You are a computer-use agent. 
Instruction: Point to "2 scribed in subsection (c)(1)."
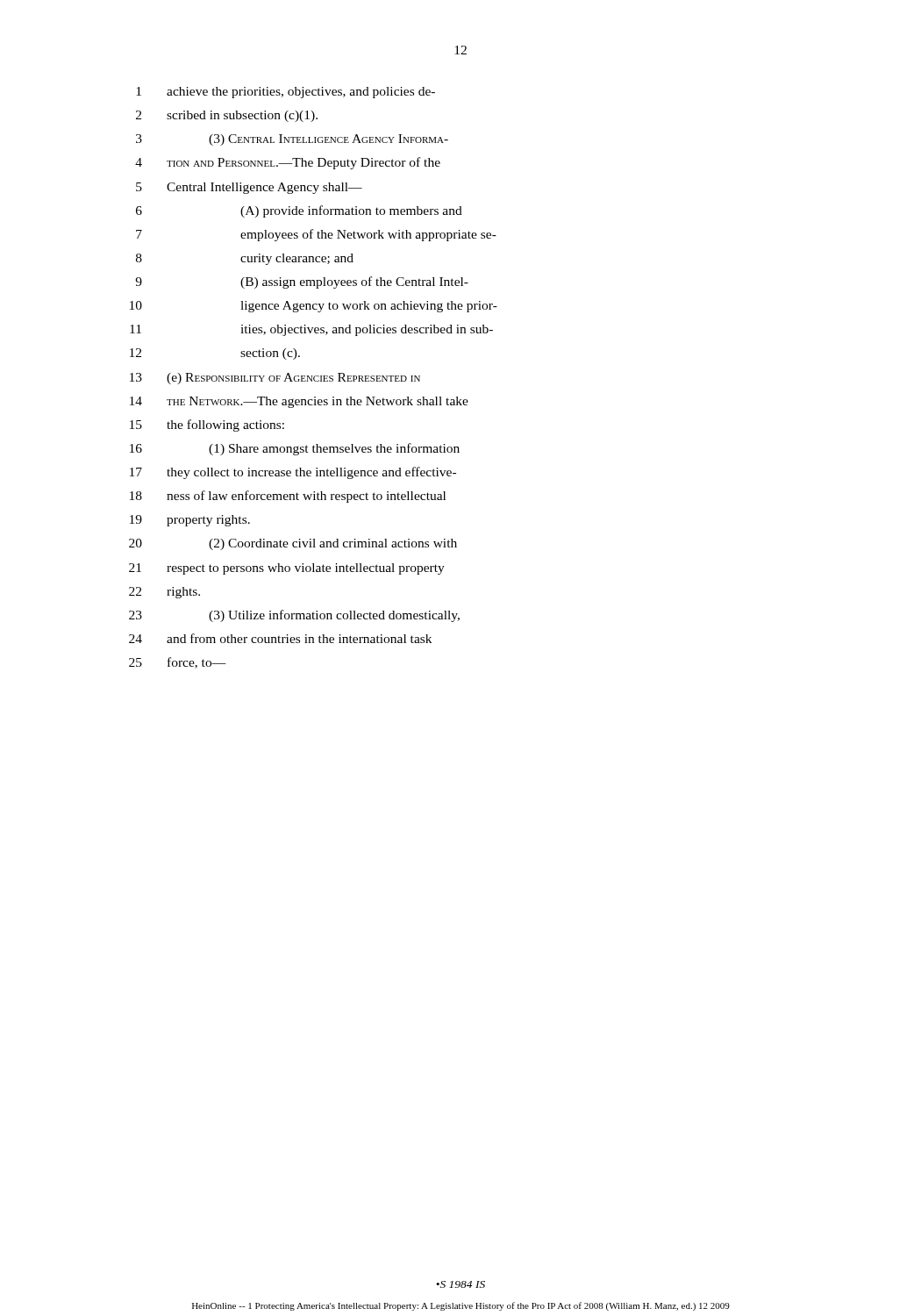click(x=227, y=116)
